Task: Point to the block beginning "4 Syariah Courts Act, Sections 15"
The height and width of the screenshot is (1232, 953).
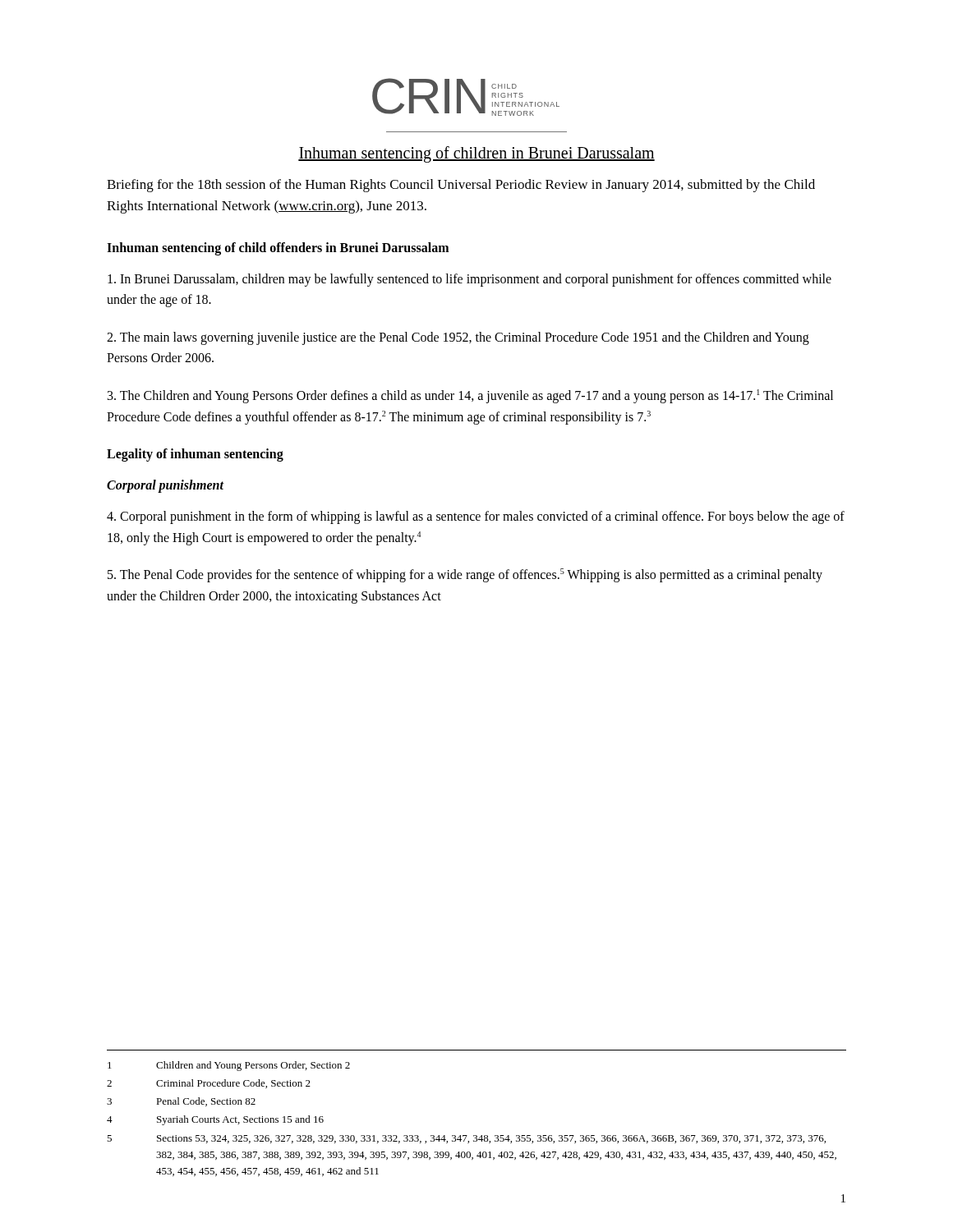Action: point(215,1120)
